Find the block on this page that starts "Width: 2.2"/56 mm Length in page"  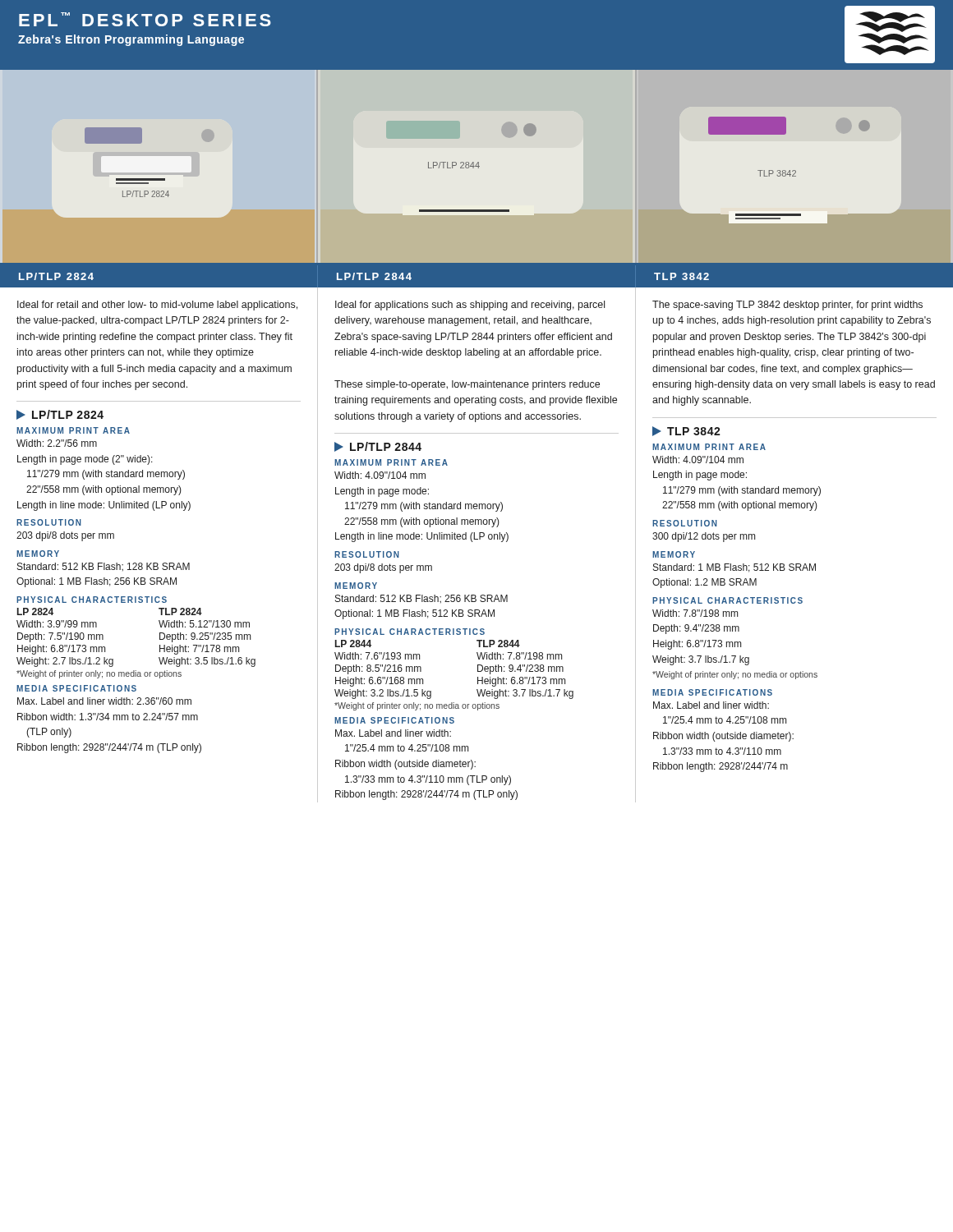point(104,474)
